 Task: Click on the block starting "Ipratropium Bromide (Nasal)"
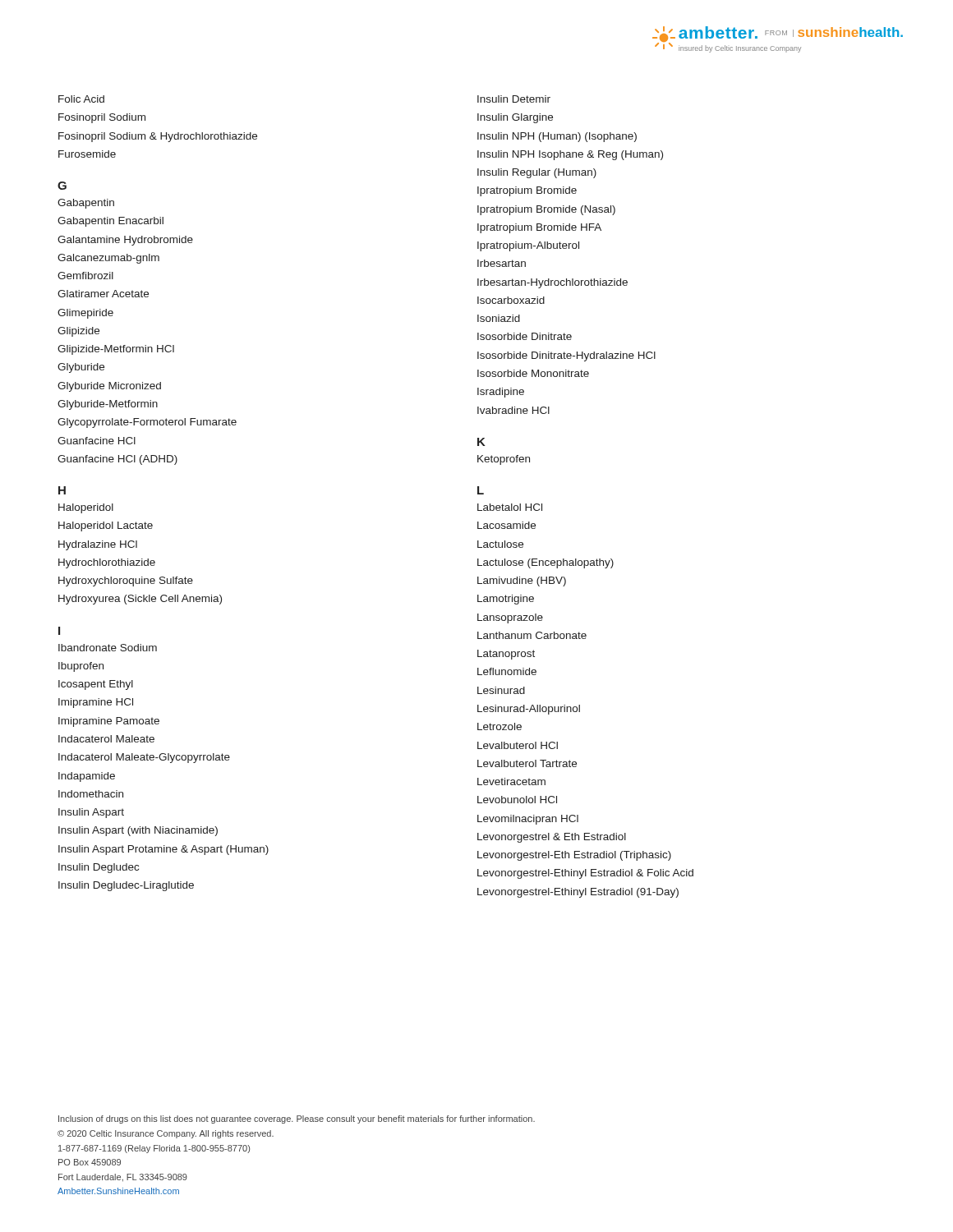546,209
